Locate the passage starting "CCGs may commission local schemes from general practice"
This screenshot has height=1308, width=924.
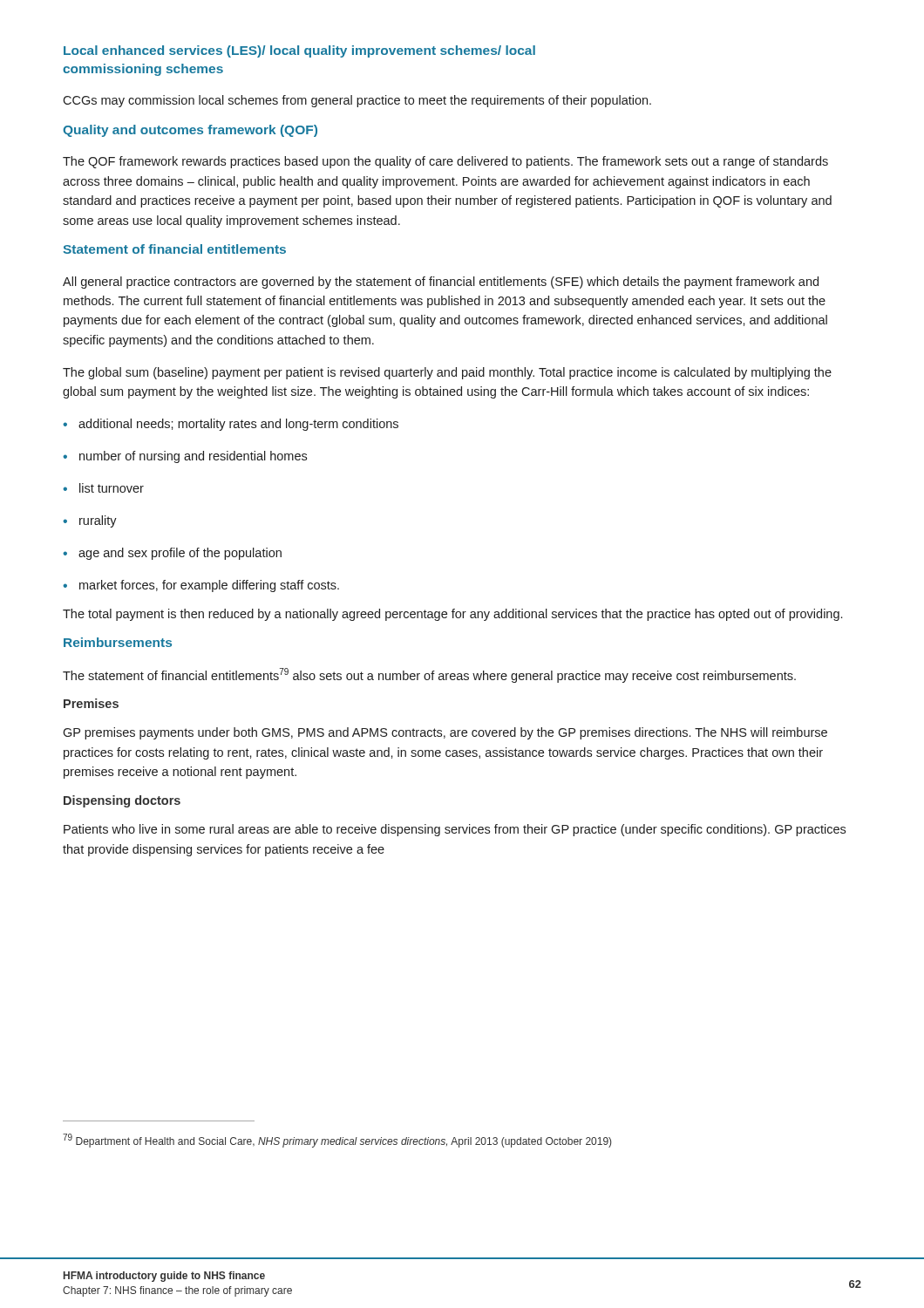click(462, 101)
